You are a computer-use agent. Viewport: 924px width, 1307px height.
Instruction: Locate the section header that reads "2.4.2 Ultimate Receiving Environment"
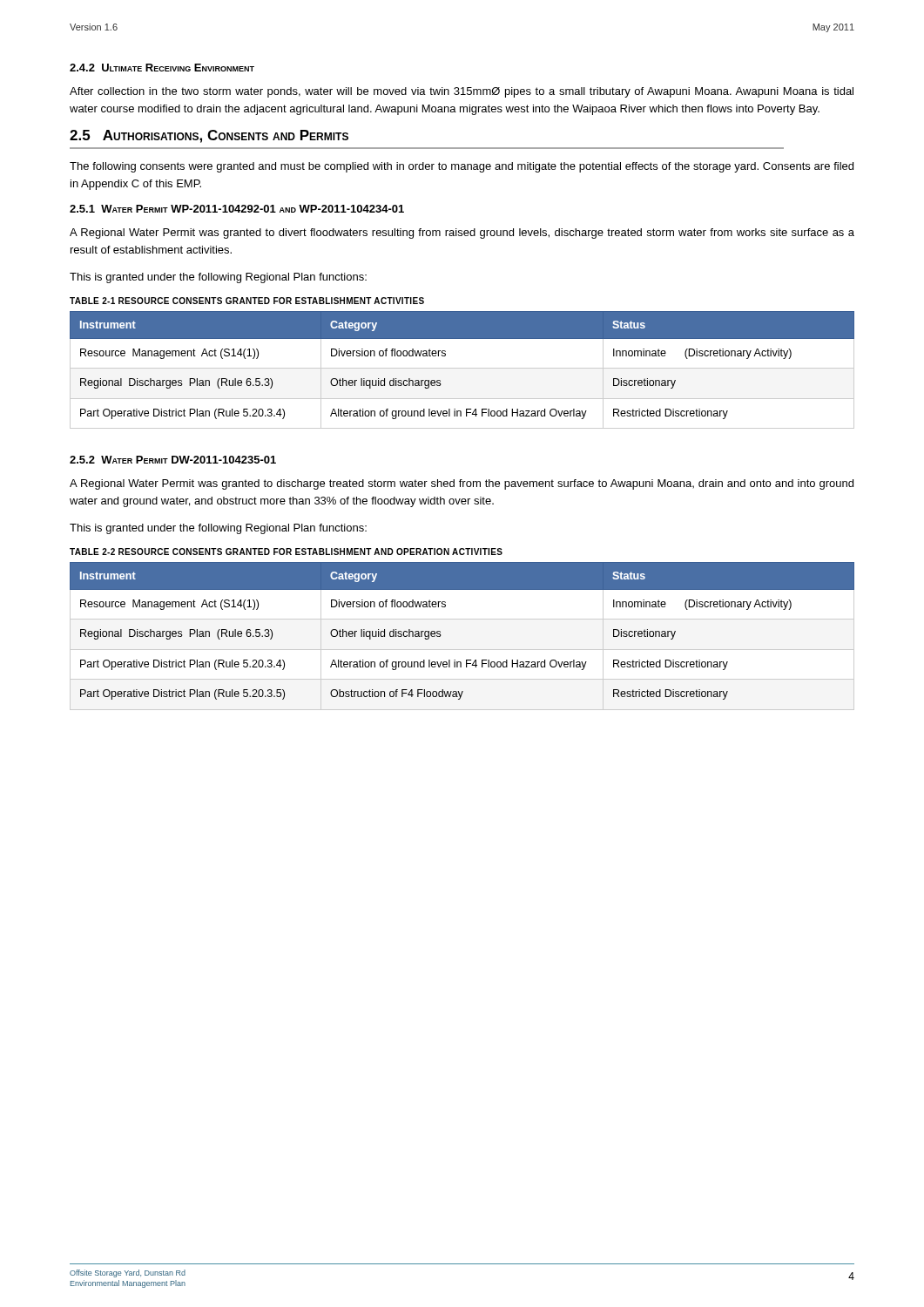[x=162, y=68]
